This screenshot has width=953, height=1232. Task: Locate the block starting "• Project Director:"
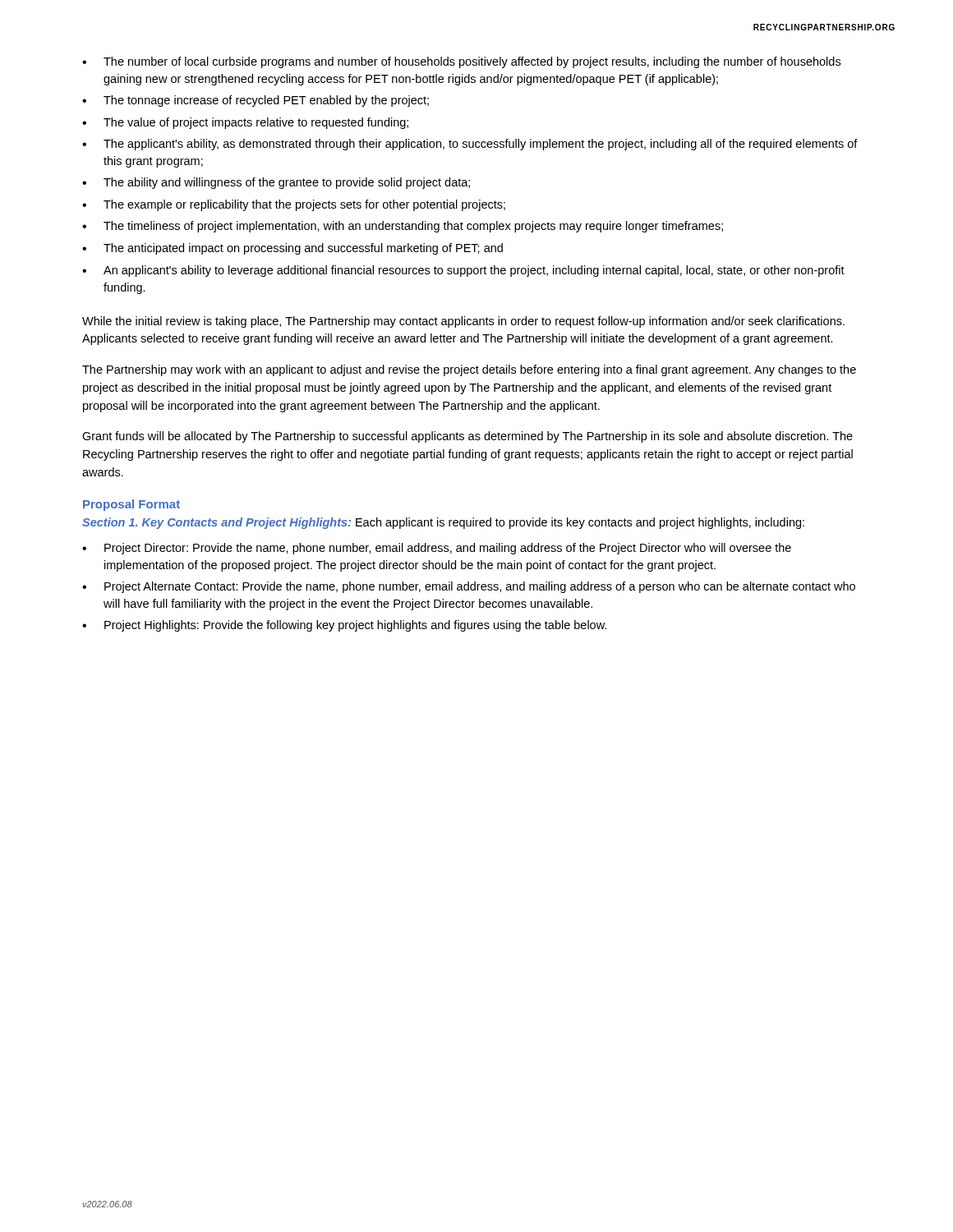point(476,557)
